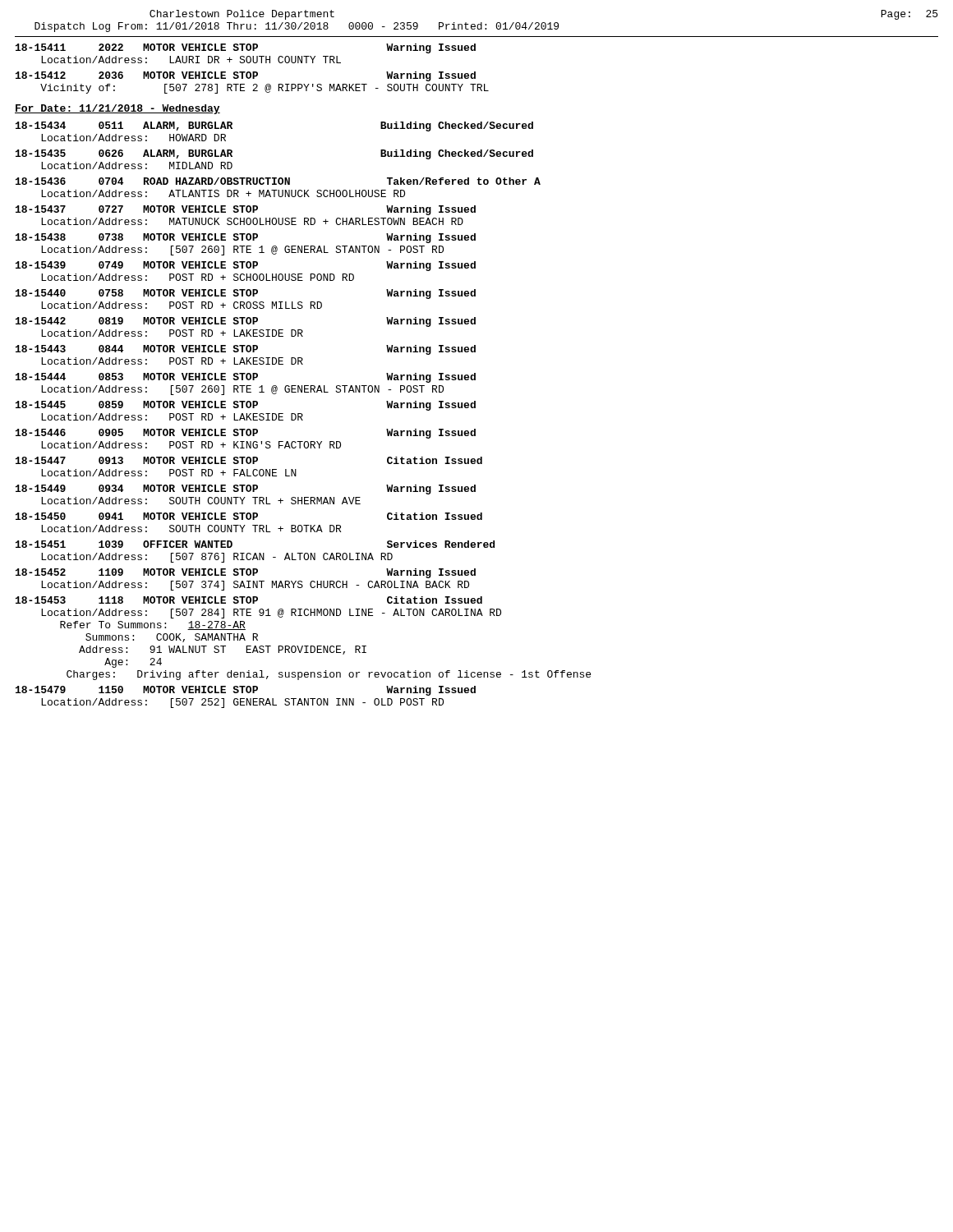Locate the list item that reads "18-15438 0738 MOTOR"
Viewport: 953px width, 1232px height.
tap(476, 244)
